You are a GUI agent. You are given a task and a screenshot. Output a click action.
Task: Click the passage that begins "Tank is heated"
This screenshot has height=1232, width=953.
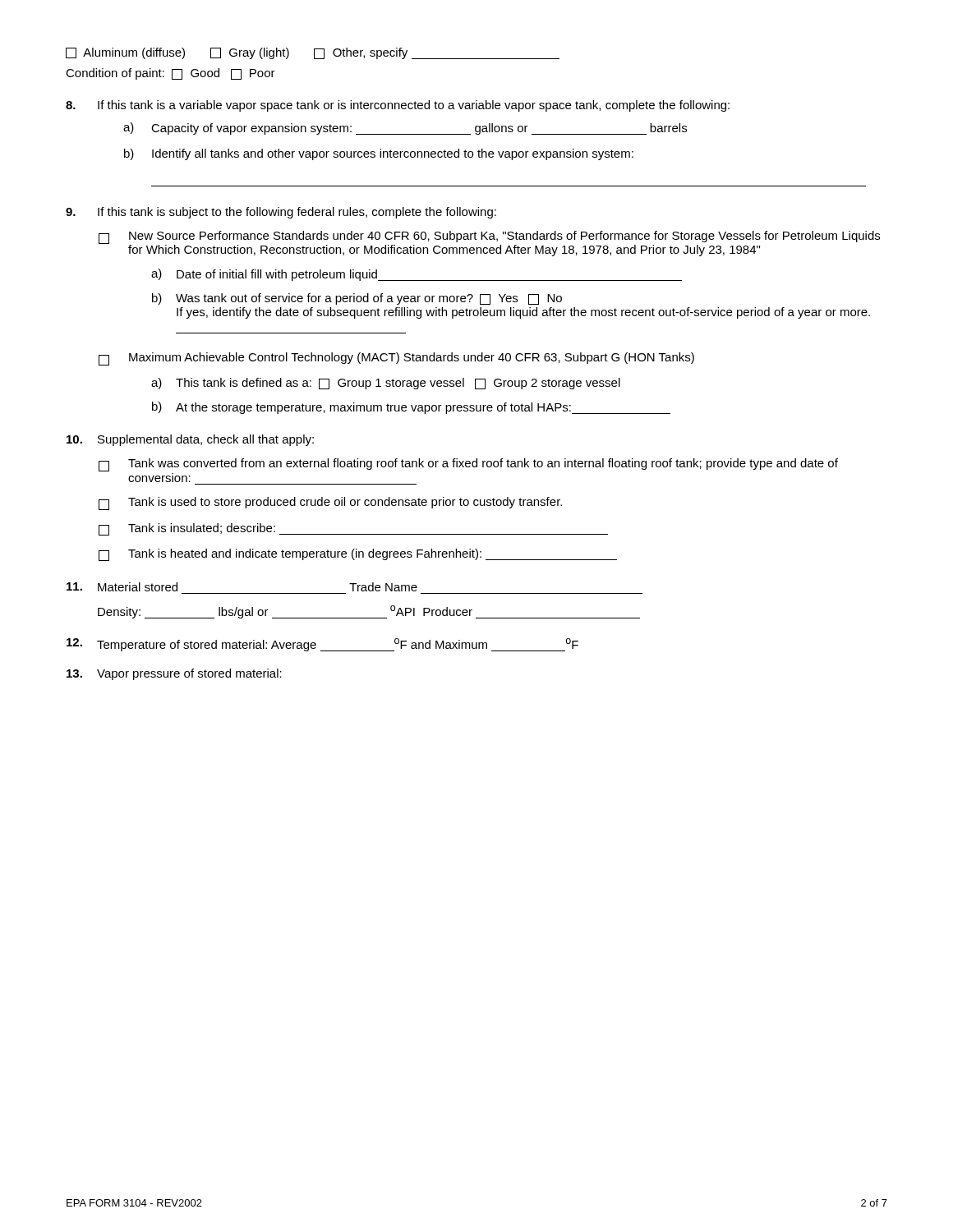click(493, 553)
